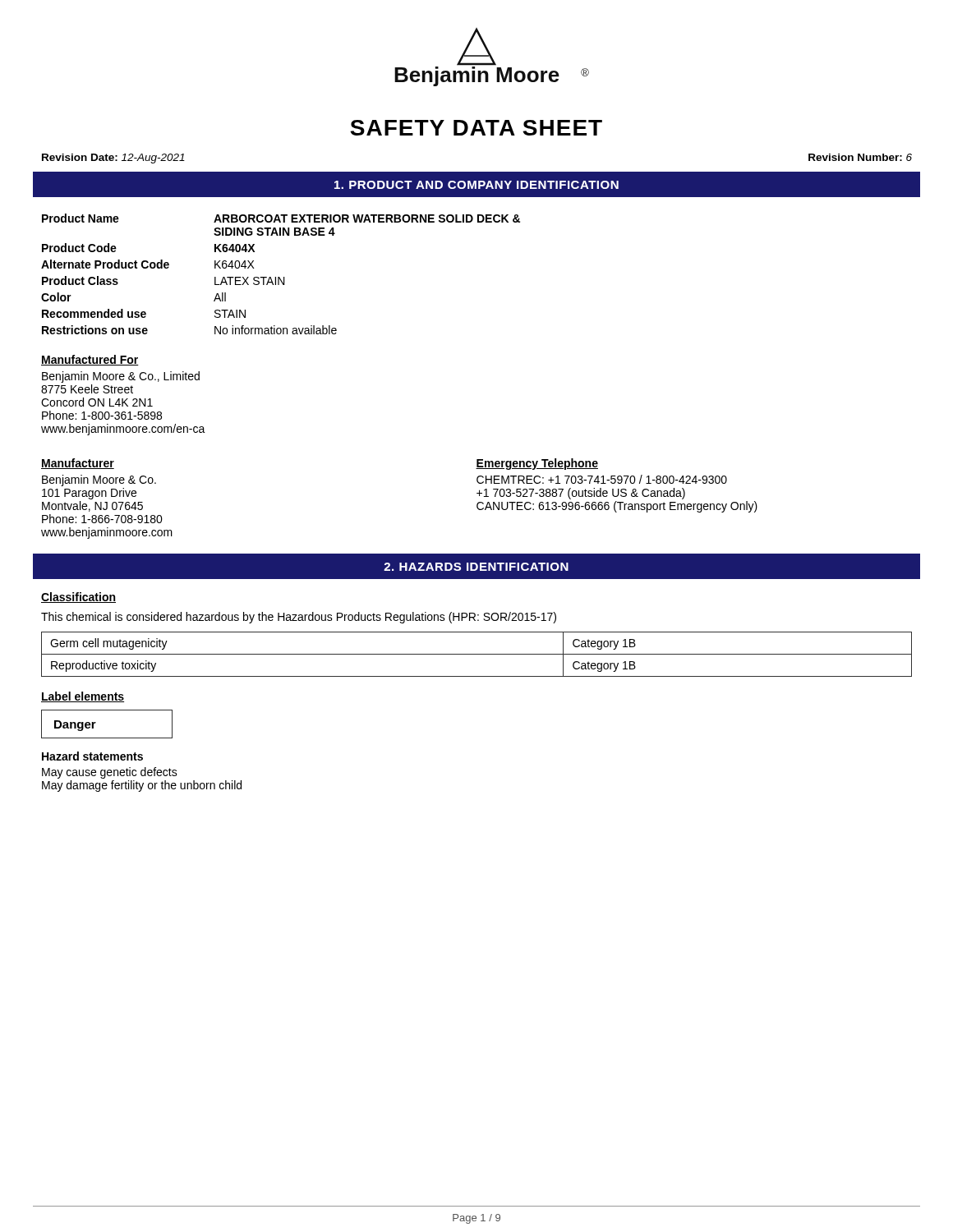Find the text with the text "Label elements"
The height and width of the screenshot is (1232, 953).
point(83,697)
